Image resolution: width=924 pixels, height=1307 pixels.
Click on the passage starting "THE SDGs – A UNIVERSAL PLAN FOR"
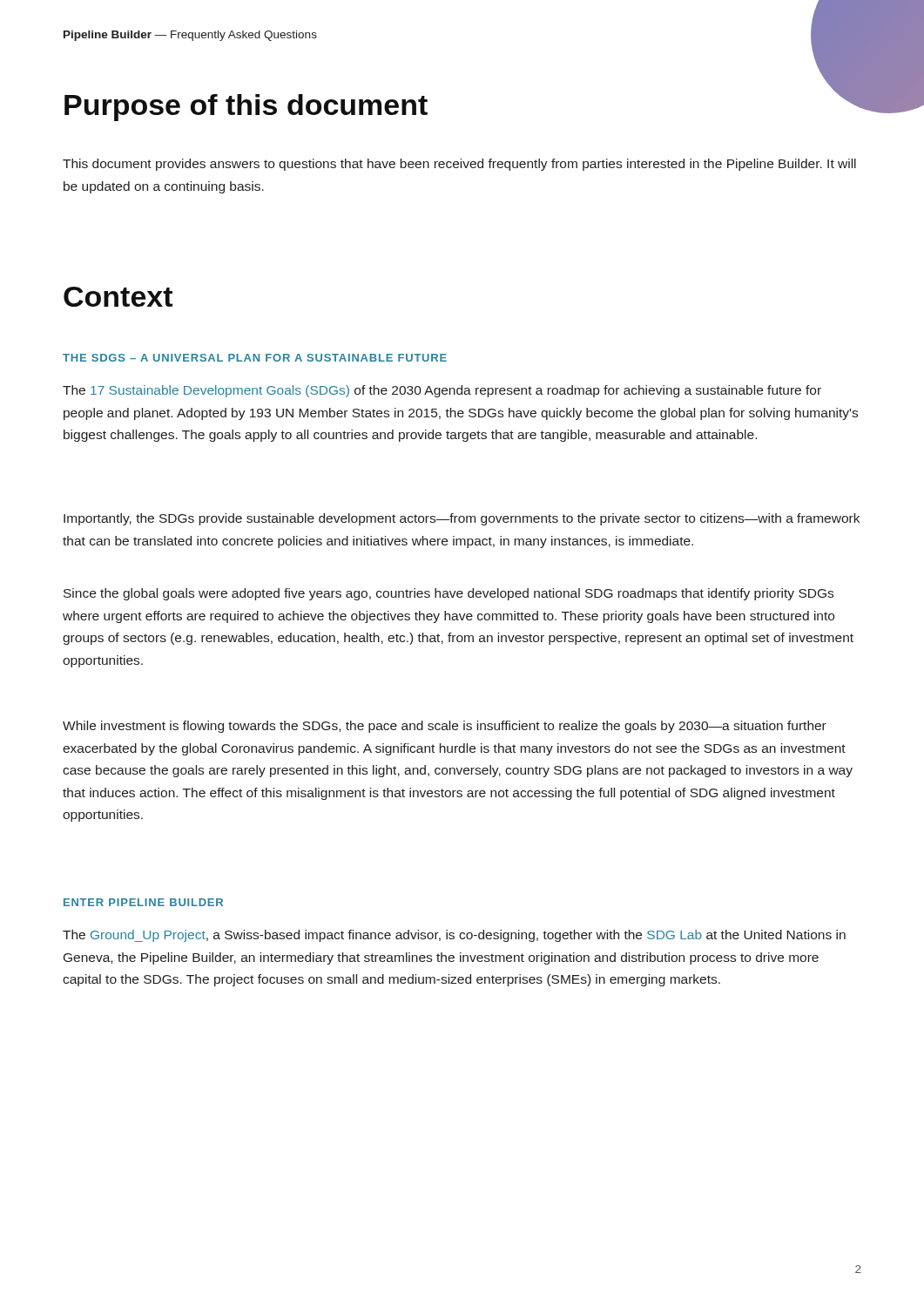tap(255, 358)
